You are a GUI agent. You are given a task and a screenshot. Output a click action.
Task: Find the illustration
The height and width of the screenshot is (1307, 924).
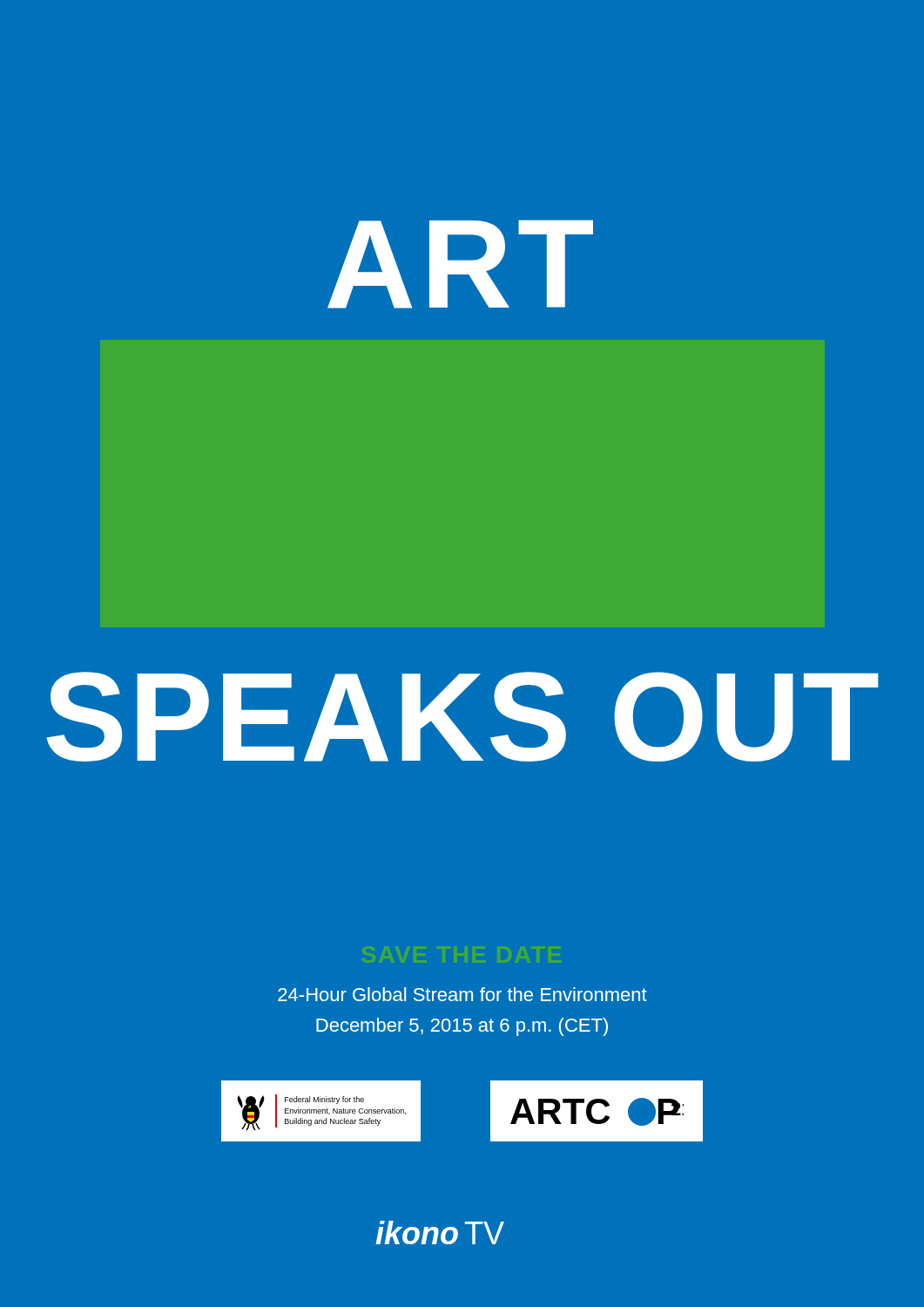click(462, 484)
